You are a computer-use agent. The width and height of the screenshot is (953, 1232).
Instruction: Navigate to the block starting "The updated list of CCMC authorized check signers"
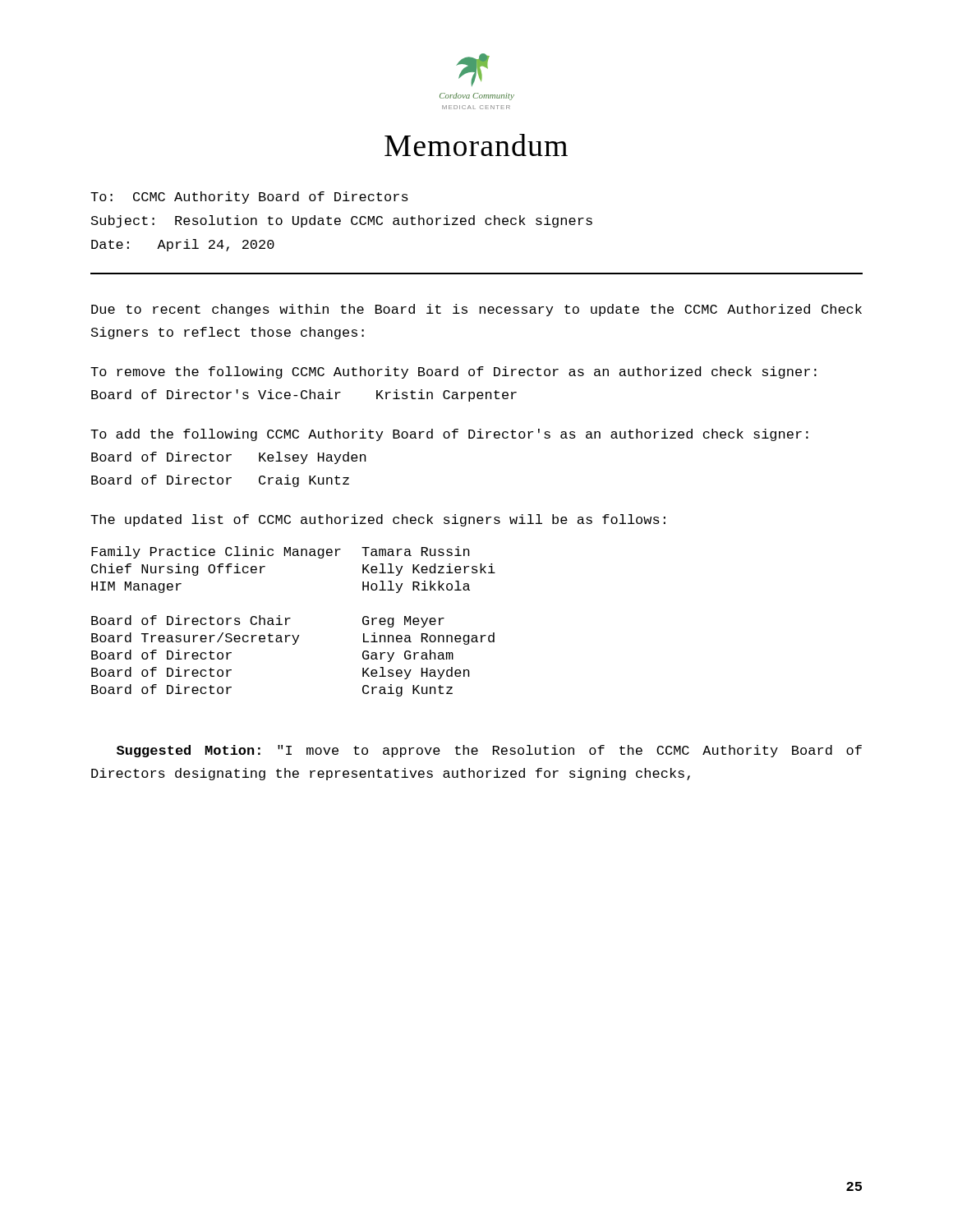(x=380, y=520)
